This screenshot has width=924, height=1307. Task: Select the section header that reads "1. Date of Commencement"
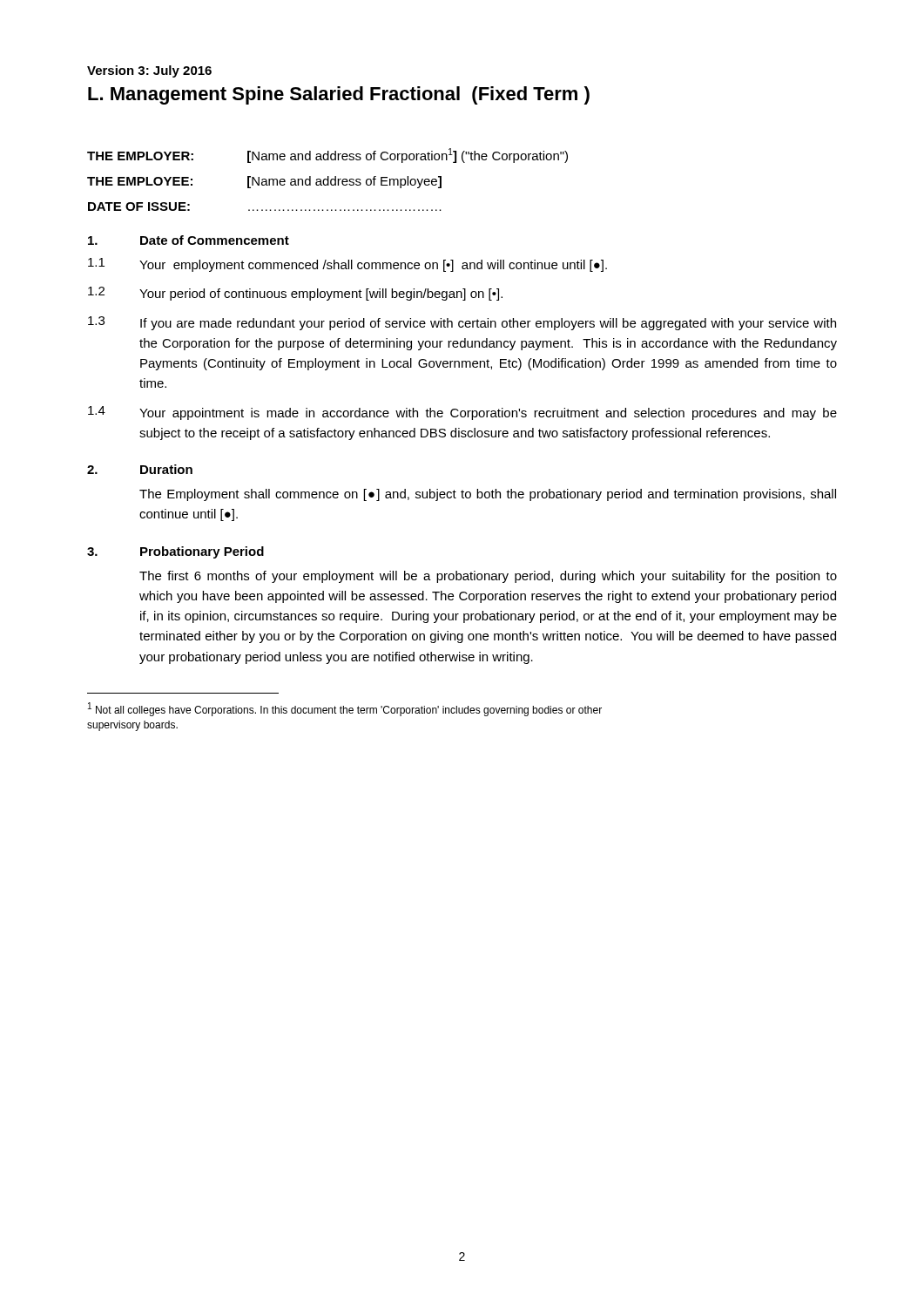(x=189, y=240)
